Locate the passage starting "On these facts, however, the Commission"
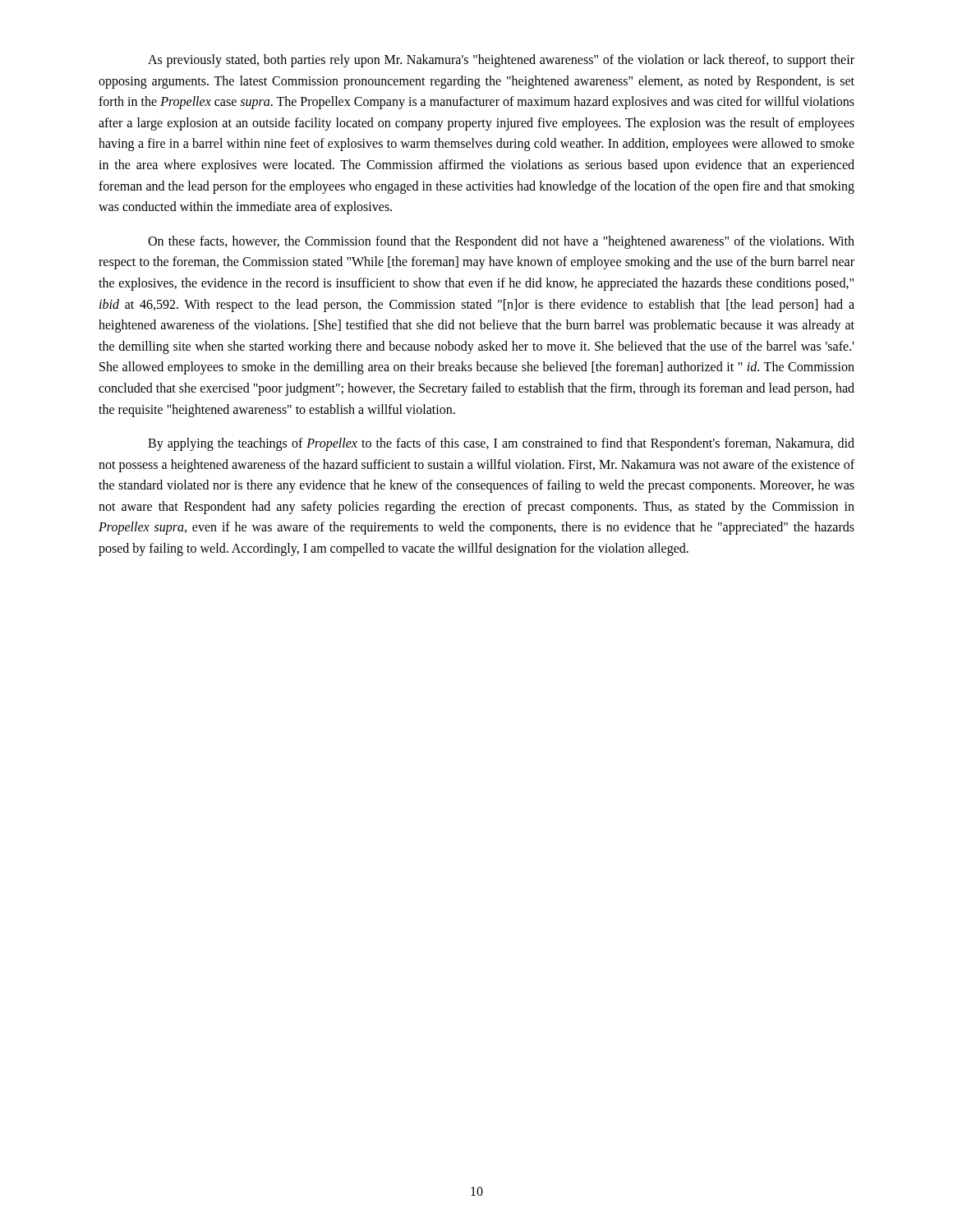Viewport: 953px width, 1232px height. pyautogui.click(x=476, y=325)
